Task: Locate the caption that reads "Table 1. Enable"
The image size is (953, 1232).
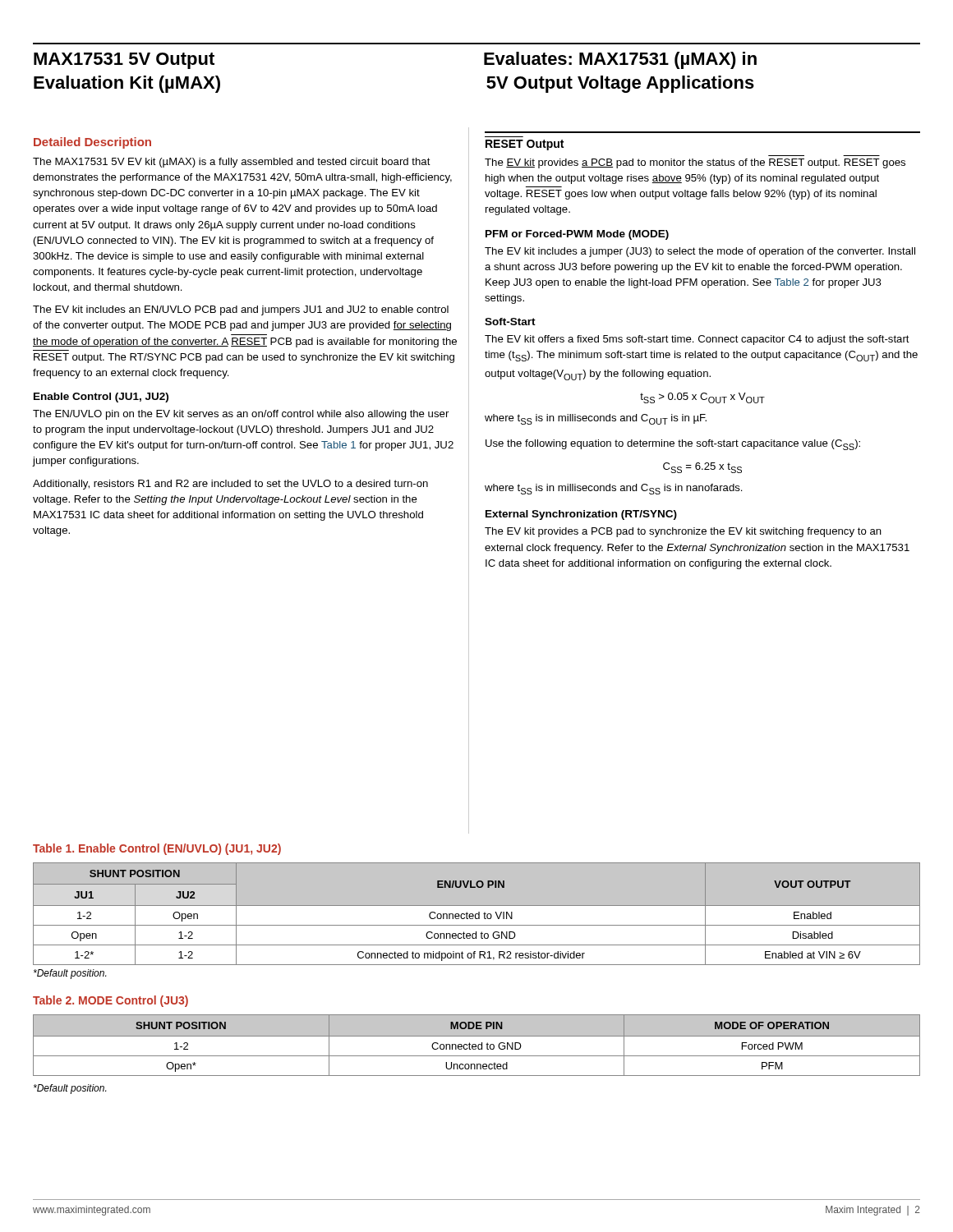Action: [x=157, y=848]
